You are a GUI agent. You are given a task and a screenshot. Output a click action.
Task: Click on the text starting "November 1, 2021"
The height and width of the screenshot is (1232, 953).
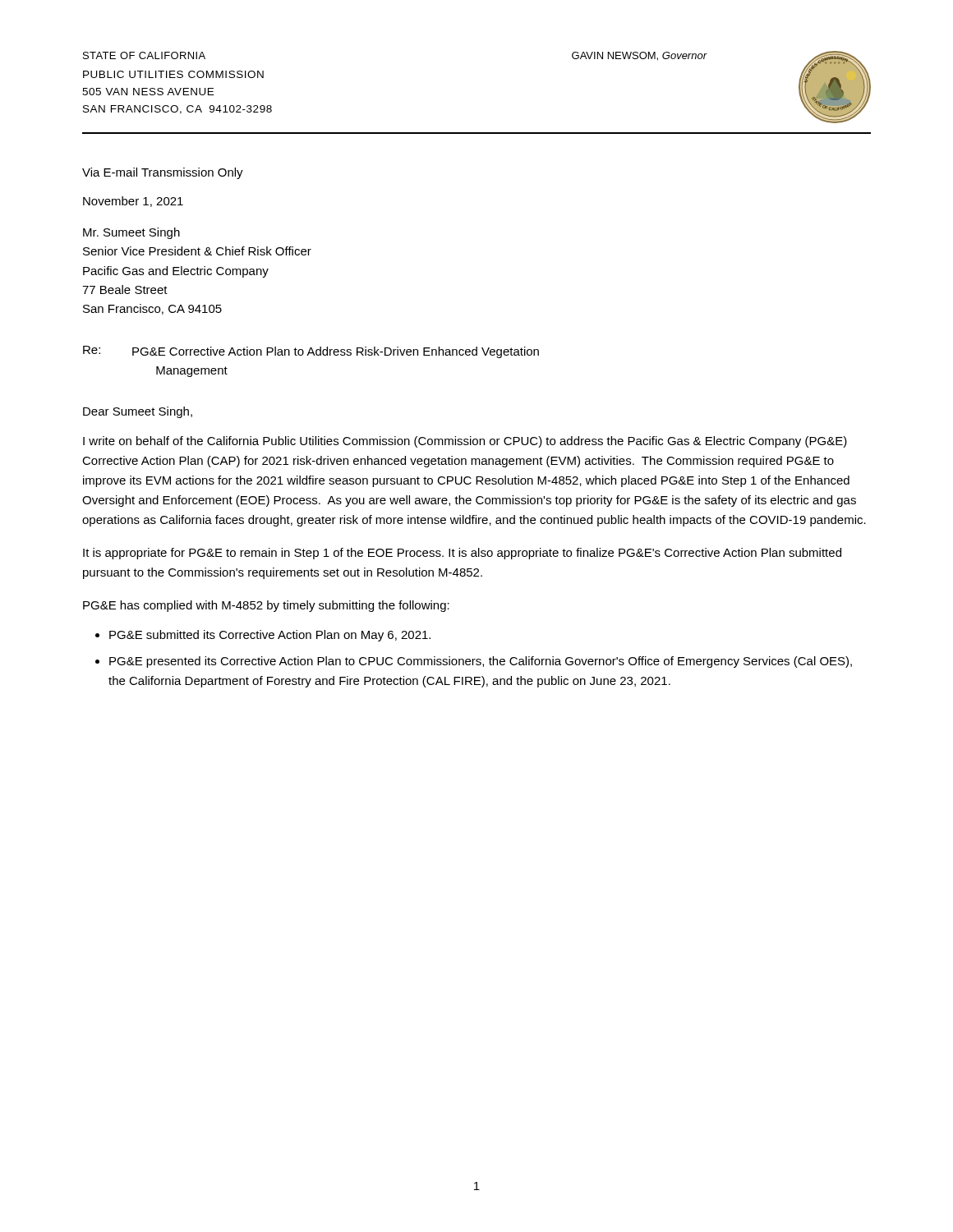133,201
